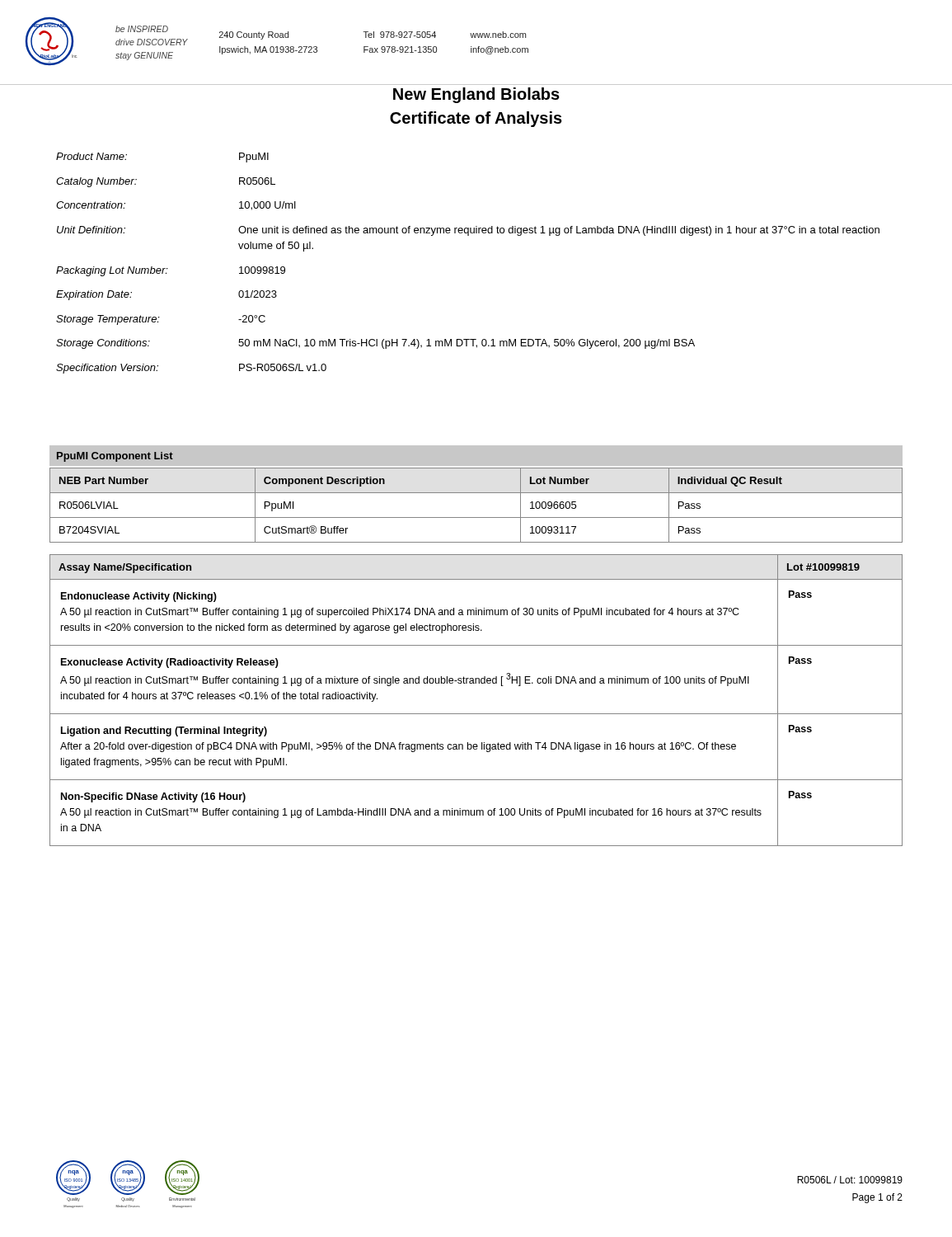Image resolution: width=952 pixels, height=1237 pixels.
Task: Select the logo
Action: coord(128,1185)
